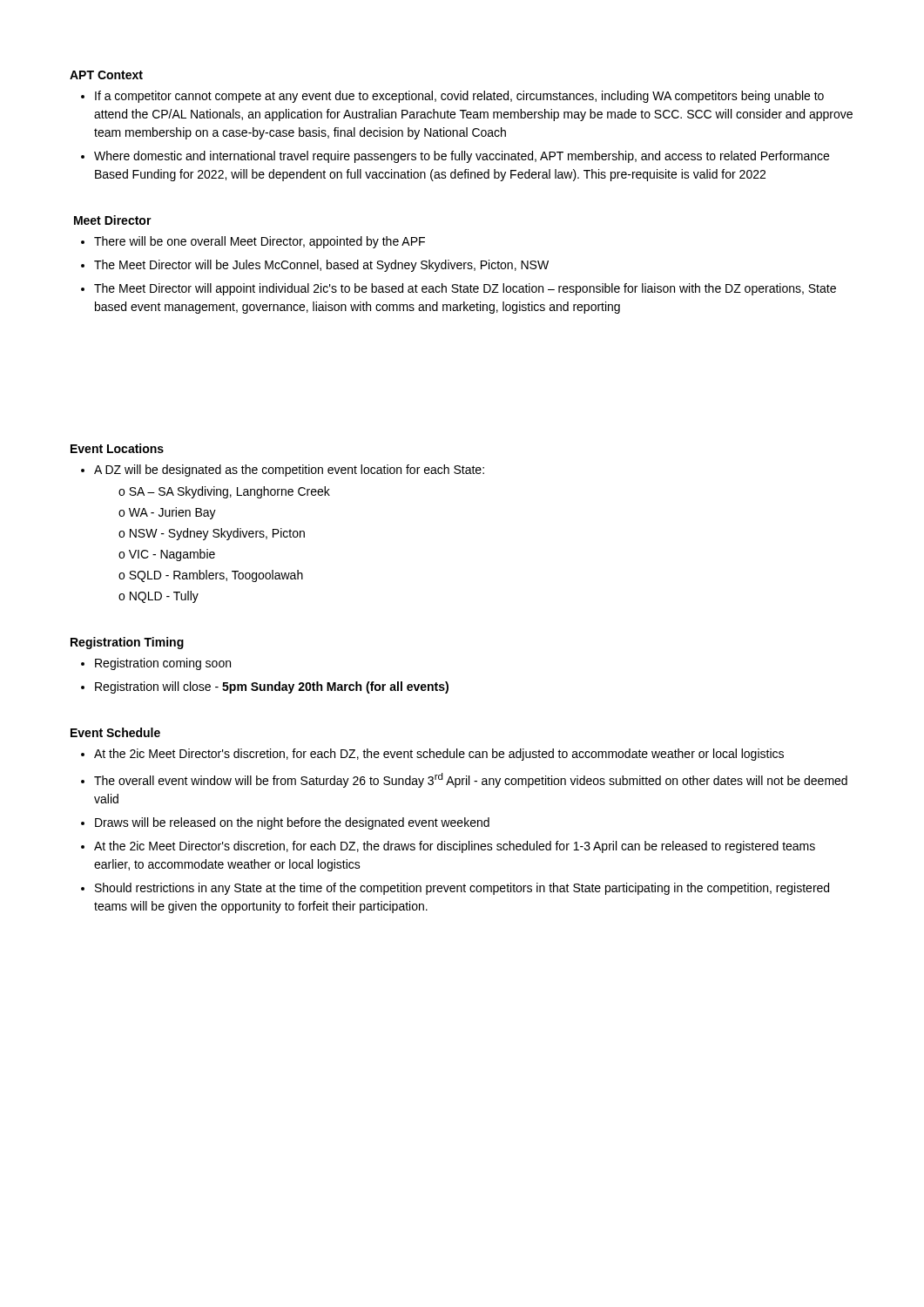Select the text block starting "Where domestic and international travel"

tap(462, 165)
